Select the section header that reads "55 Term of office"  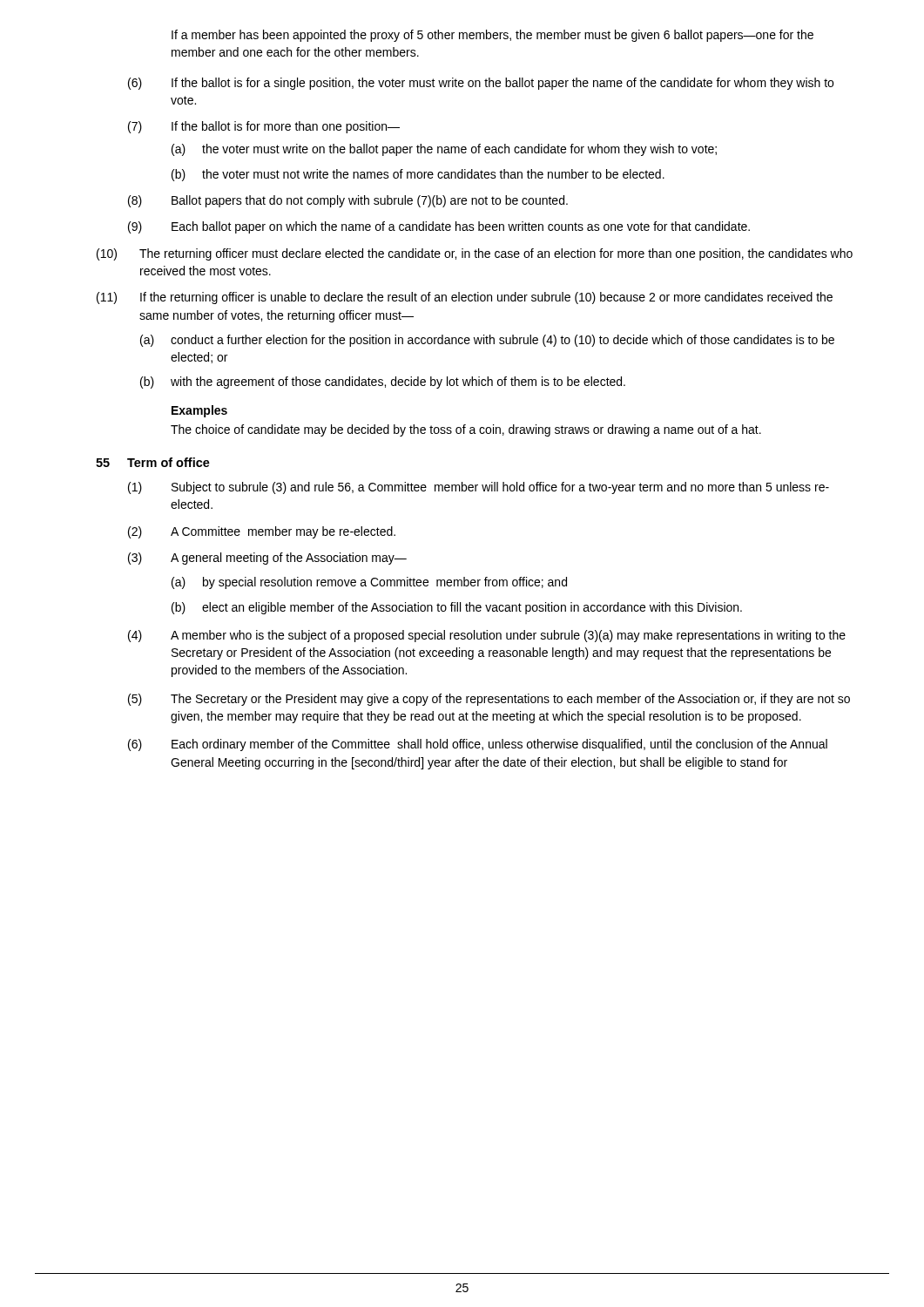[x=153, y=463]
